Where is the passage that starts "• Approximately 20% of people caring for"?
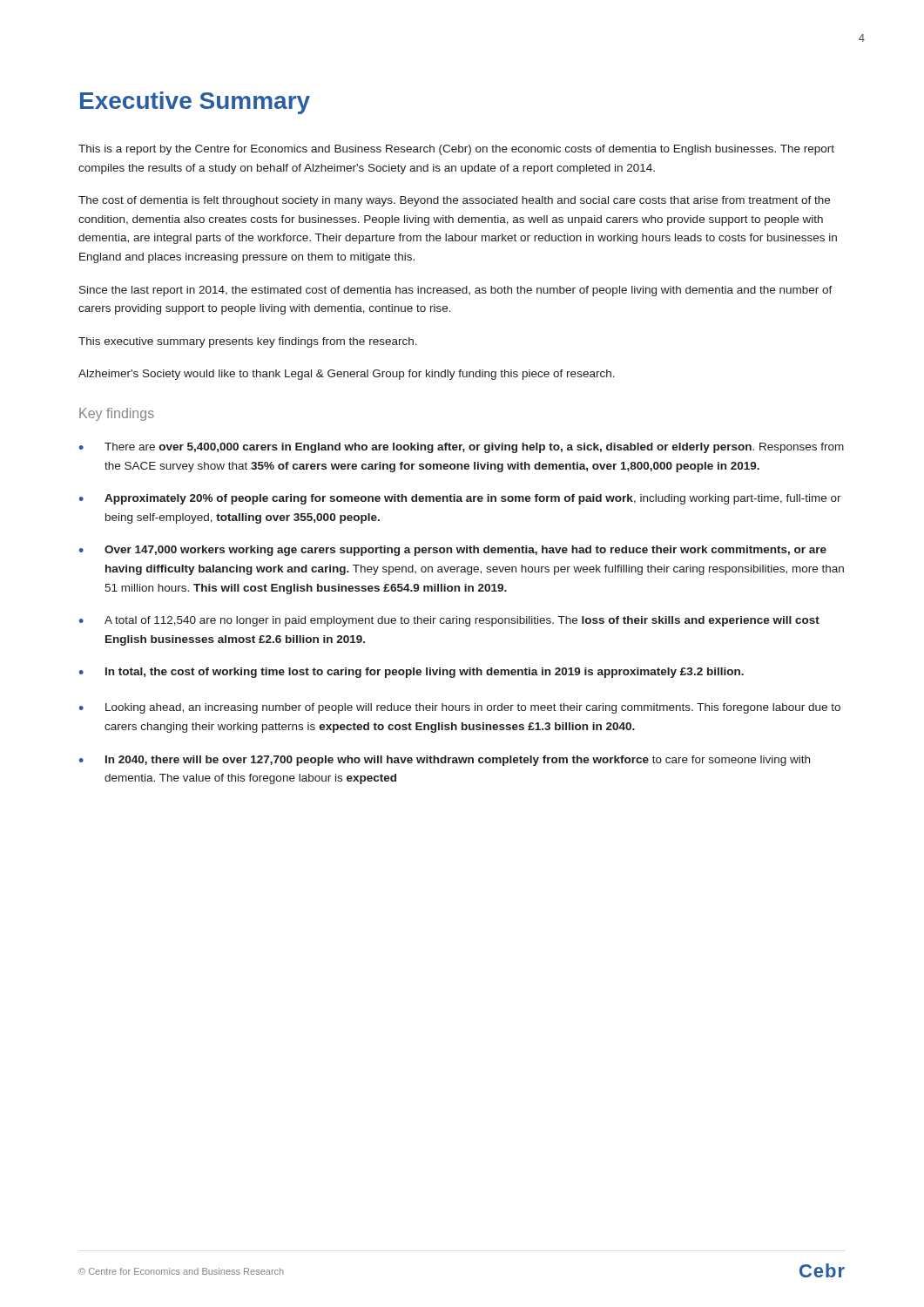 462,508
